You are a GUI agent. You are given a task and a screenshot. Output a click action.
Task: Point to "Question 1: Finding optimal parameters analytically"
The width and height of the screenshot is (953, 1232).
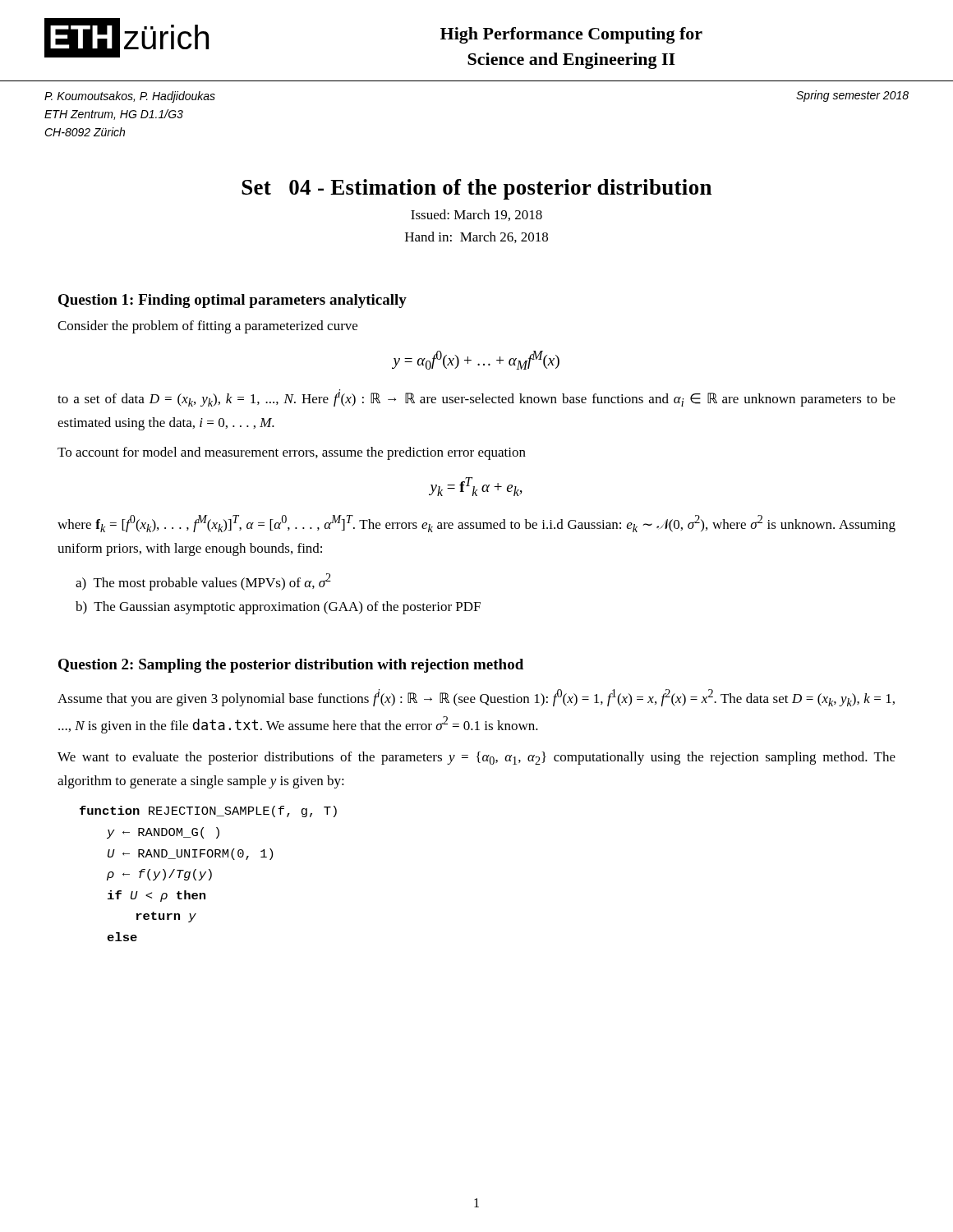click(x=232, y=299)
